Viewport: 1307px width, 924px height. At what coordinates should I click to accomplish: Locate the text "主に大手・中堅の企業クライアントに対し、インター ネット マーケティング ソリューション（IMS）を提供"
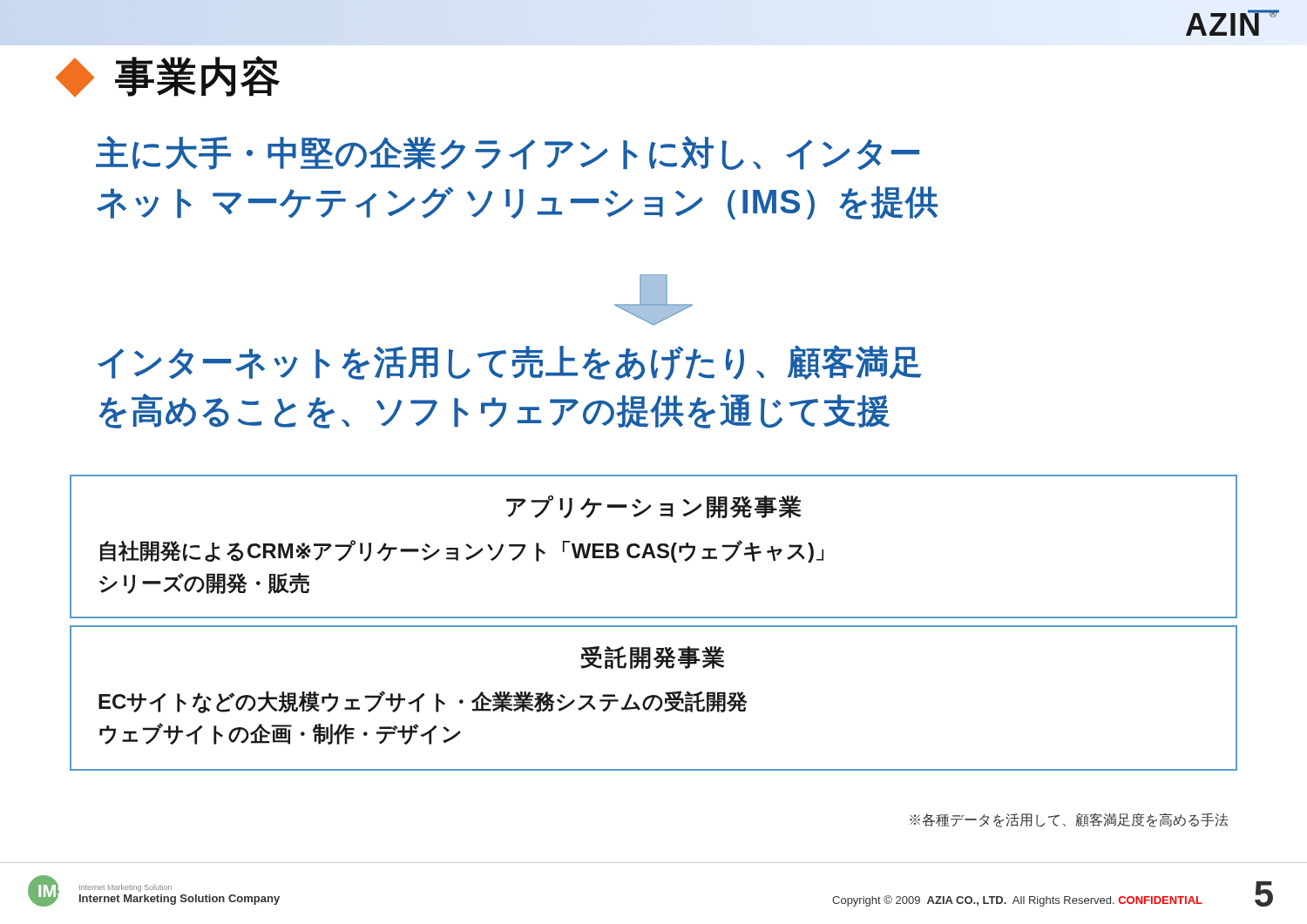coord(517,178)
